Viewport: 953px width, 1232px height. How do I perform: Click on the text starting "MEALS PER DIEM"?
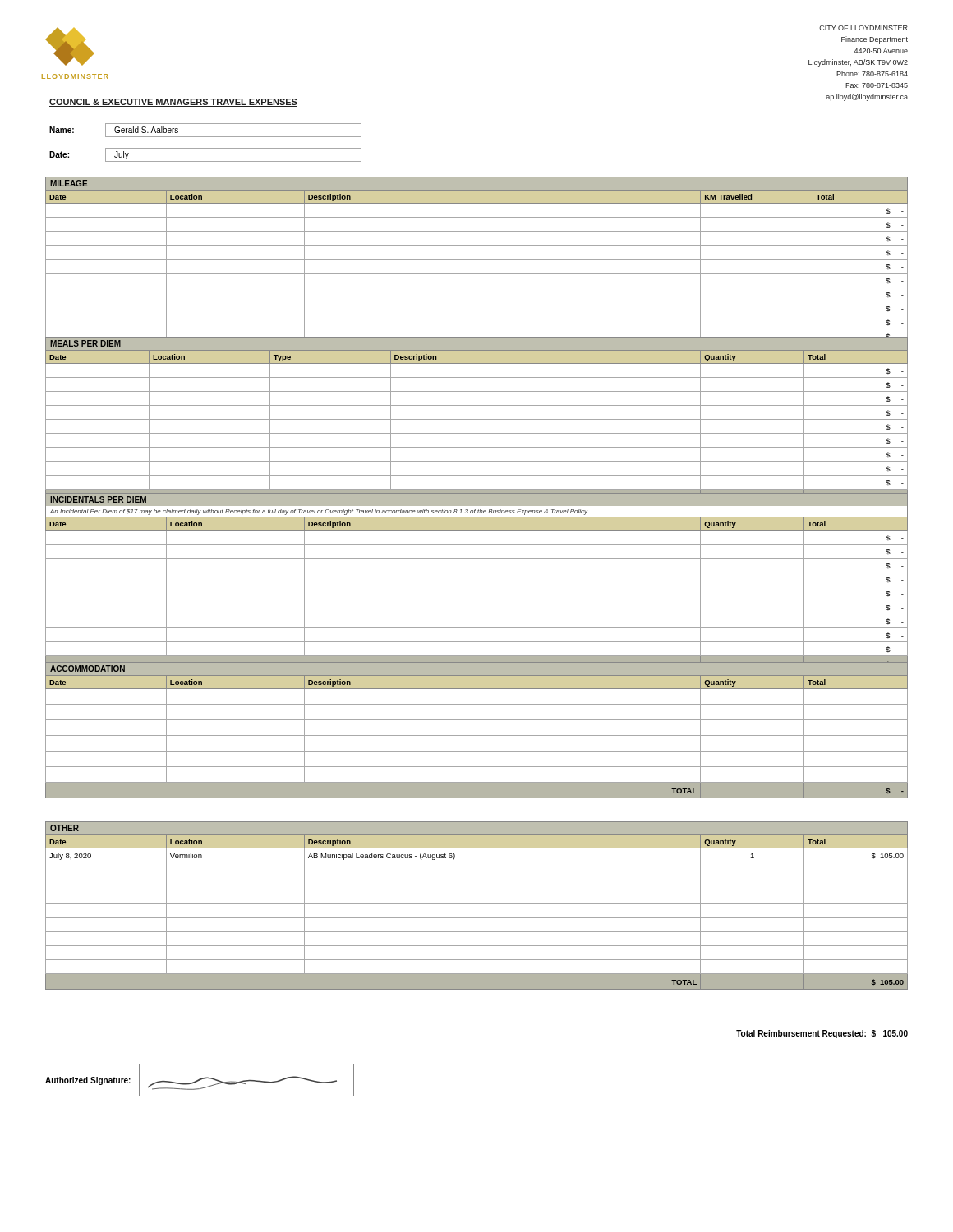tap(85, 344)
